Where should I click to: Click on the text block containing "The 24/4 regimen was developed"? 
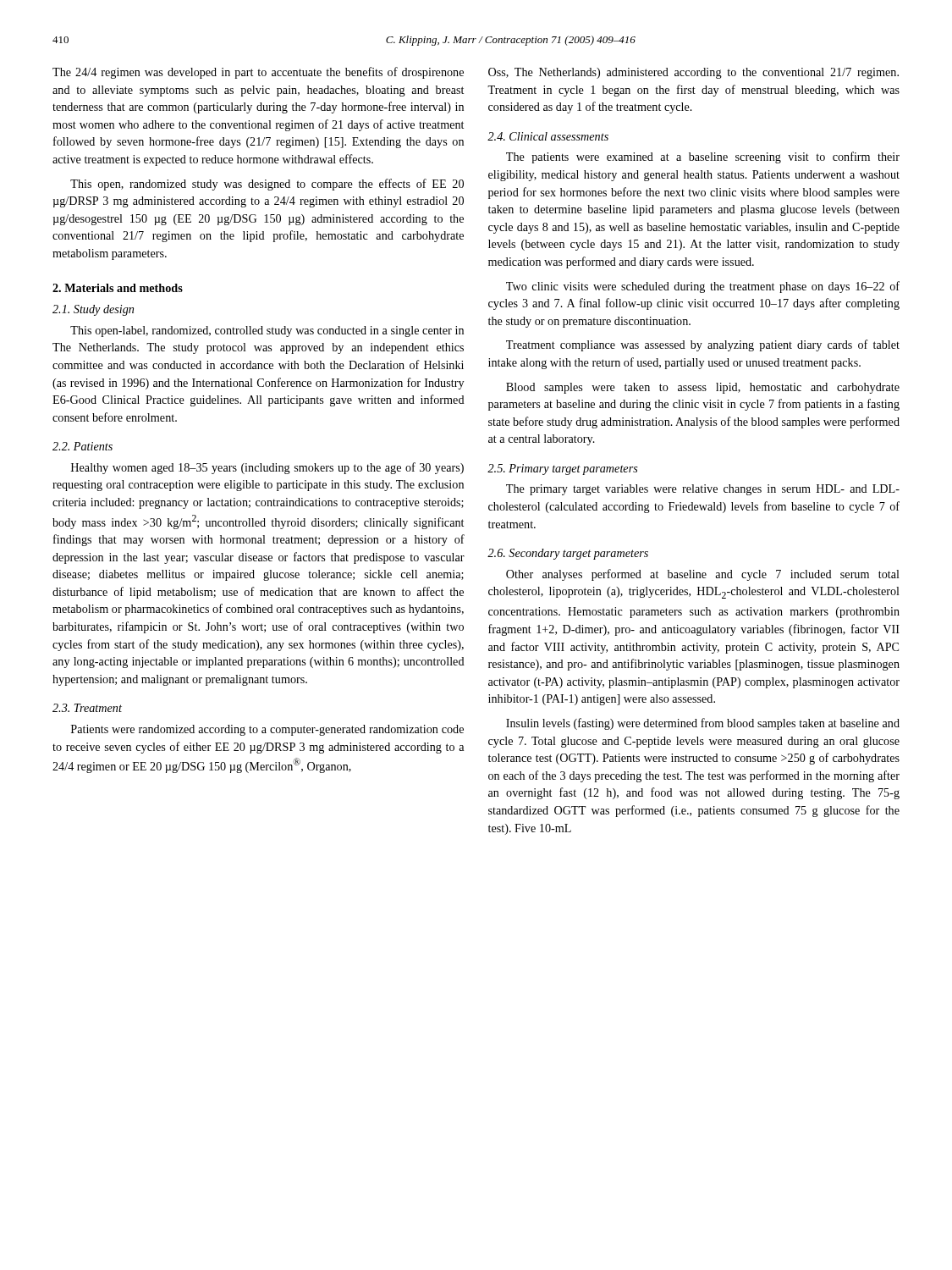point(258,116)
